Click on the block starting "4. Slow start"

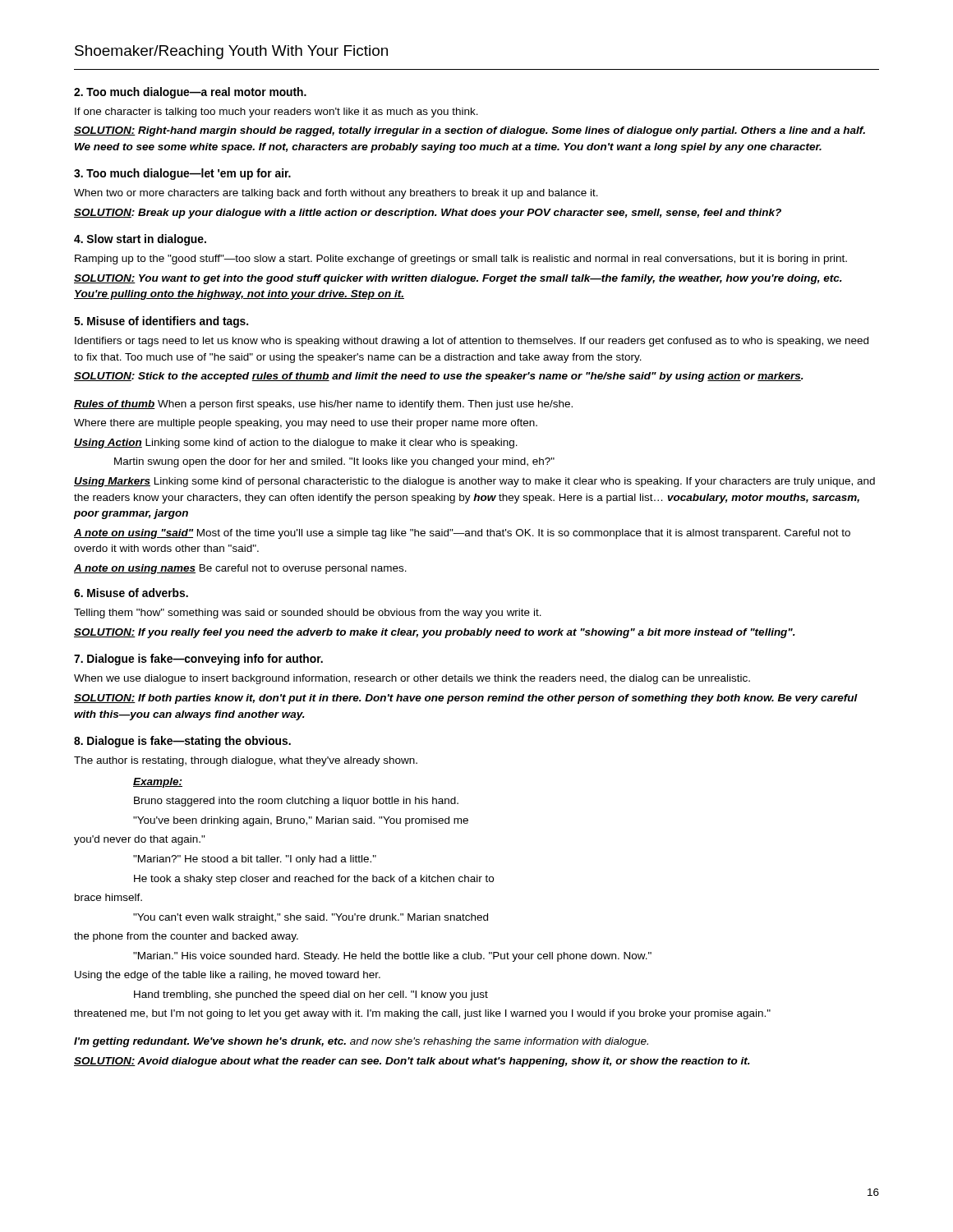click(x=140, y=240)
